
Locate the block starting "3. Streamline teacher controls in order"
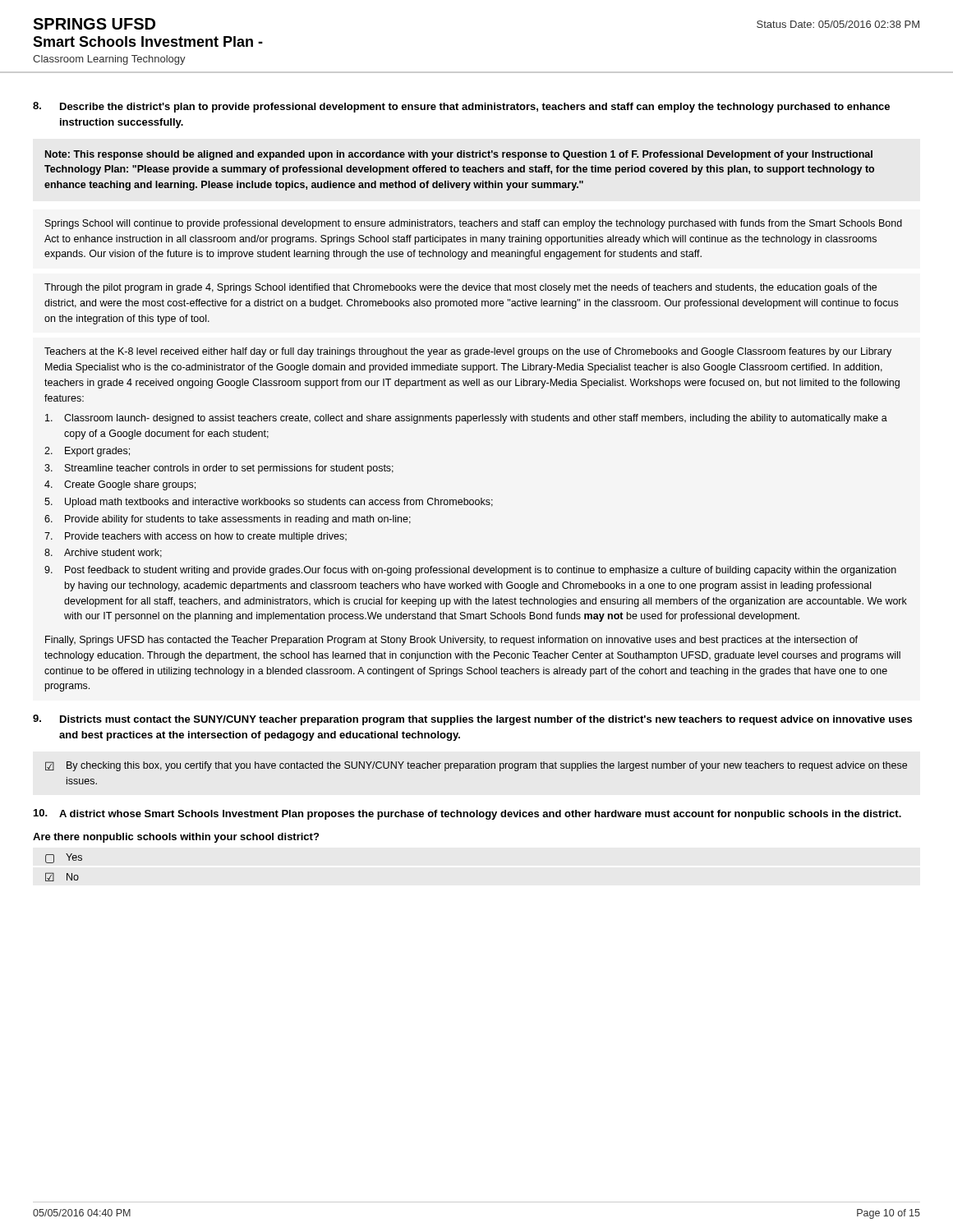pyautogui.click(x=219, y=469)
